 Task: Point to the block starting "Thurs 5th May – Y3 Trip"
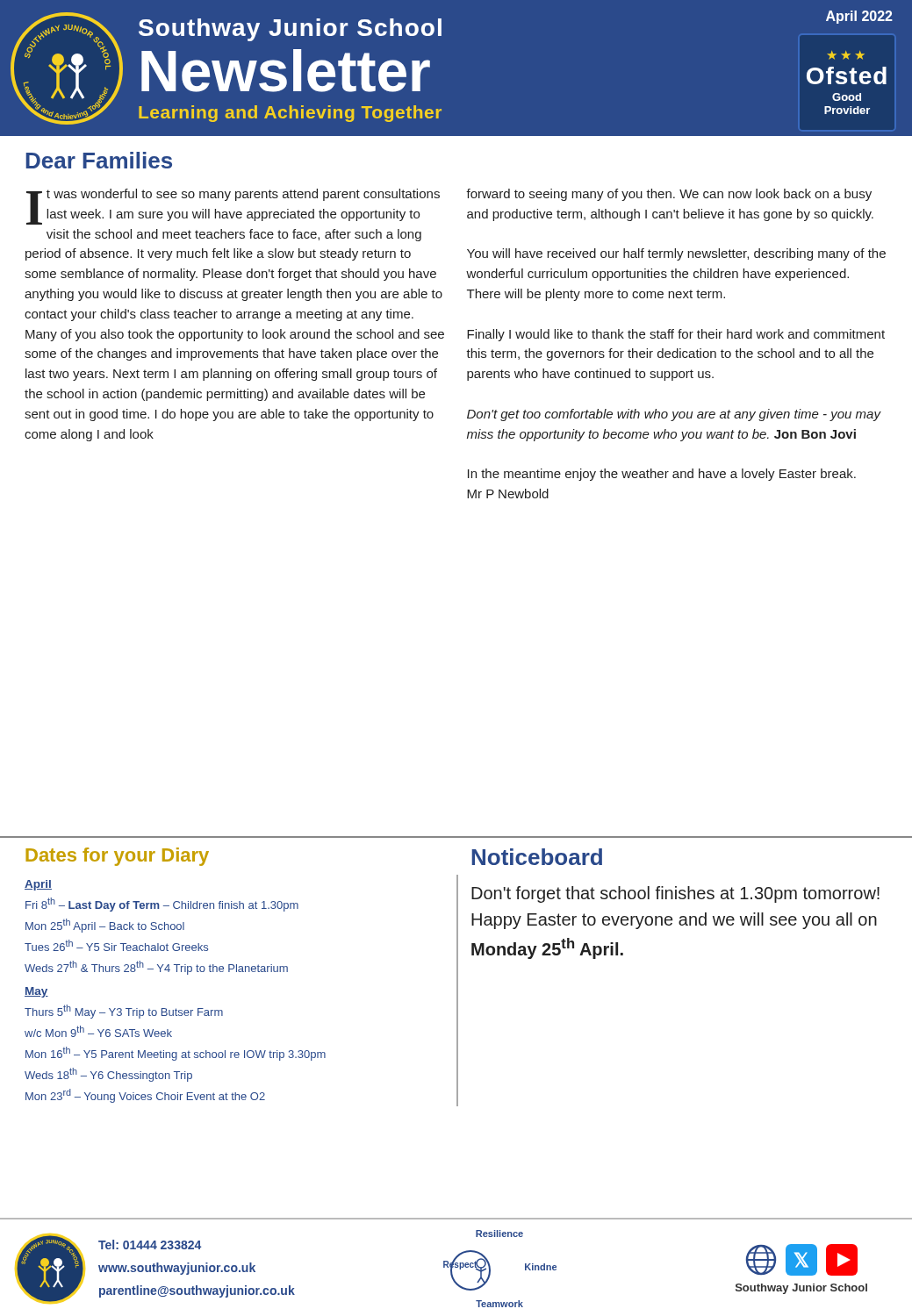coord(124,1011)
